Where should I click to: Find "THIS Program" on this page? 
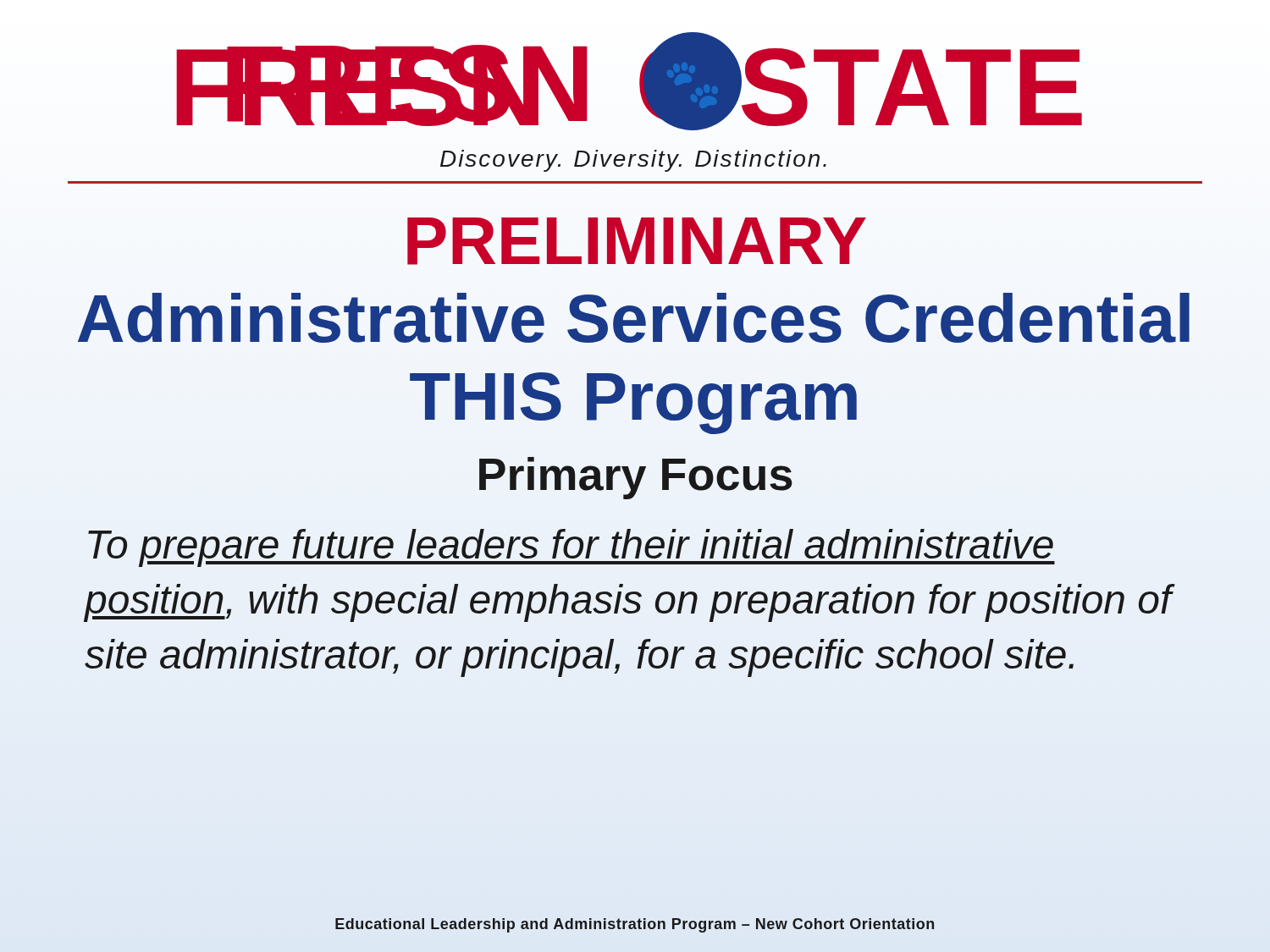tap(635, 397)
